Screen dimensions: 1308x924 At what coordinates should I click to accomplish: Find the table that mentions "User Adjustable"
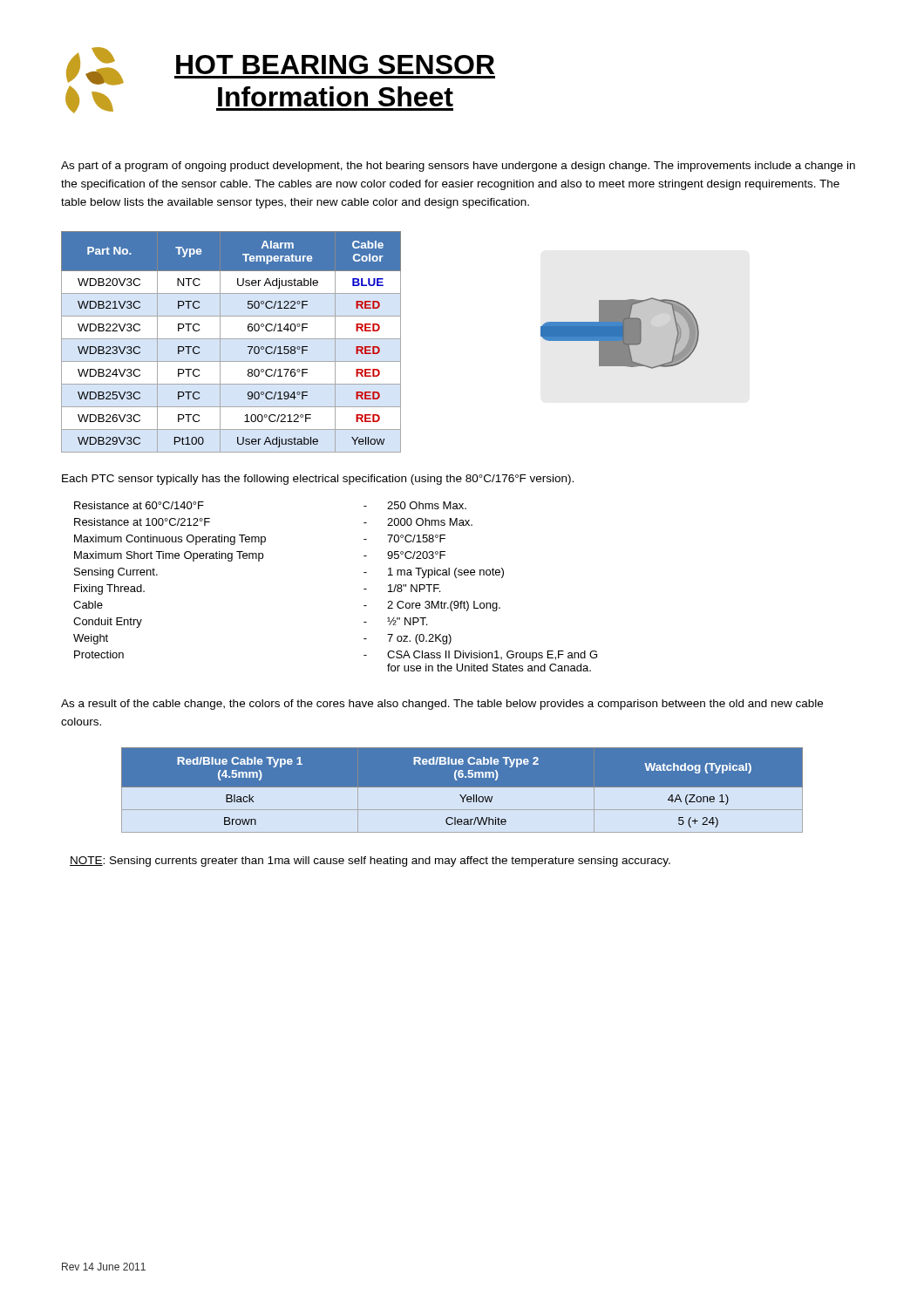click(231, 342)
